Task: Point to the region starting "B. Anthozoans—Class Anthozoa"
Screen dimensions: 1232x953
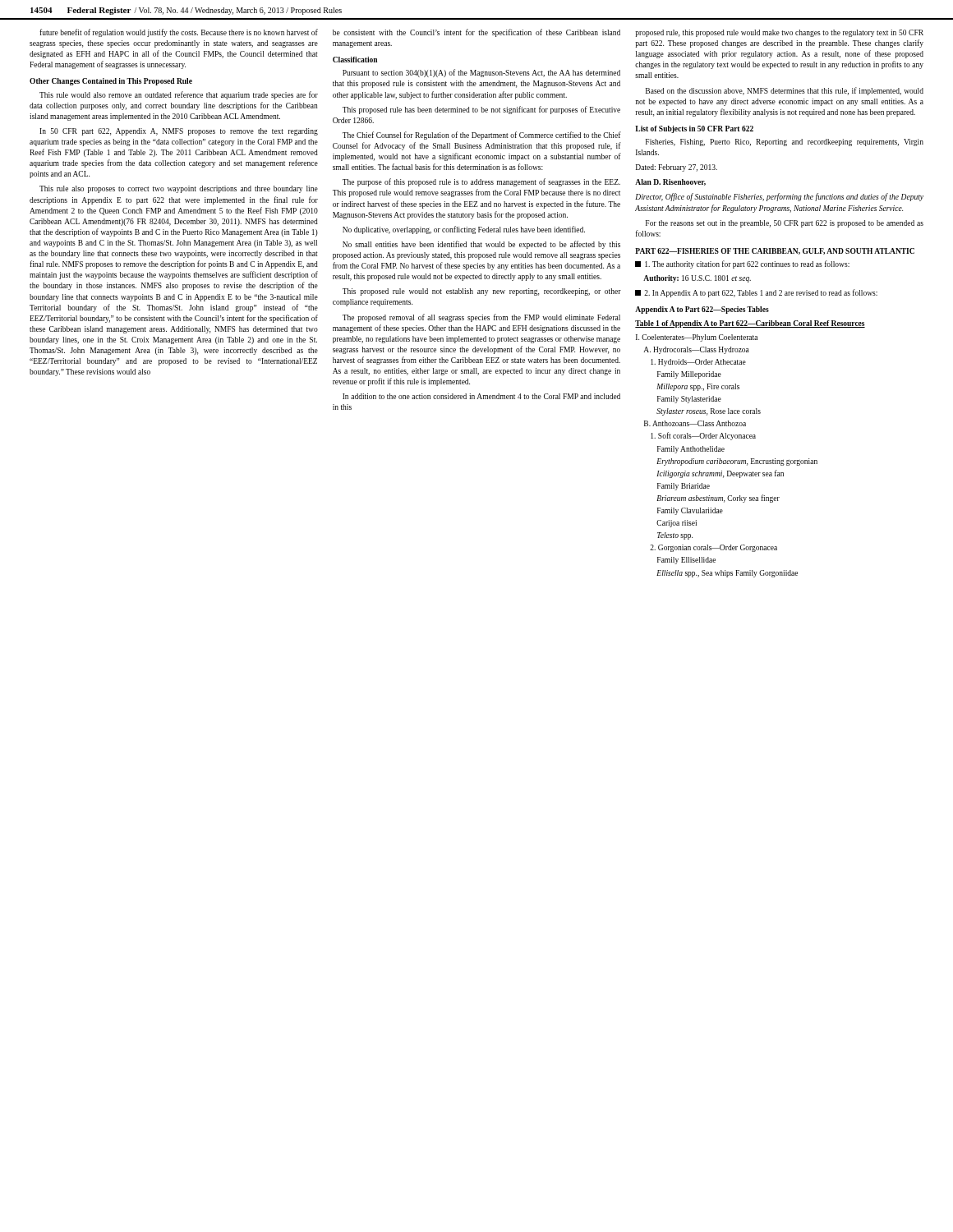Action: tap(695, 423)
